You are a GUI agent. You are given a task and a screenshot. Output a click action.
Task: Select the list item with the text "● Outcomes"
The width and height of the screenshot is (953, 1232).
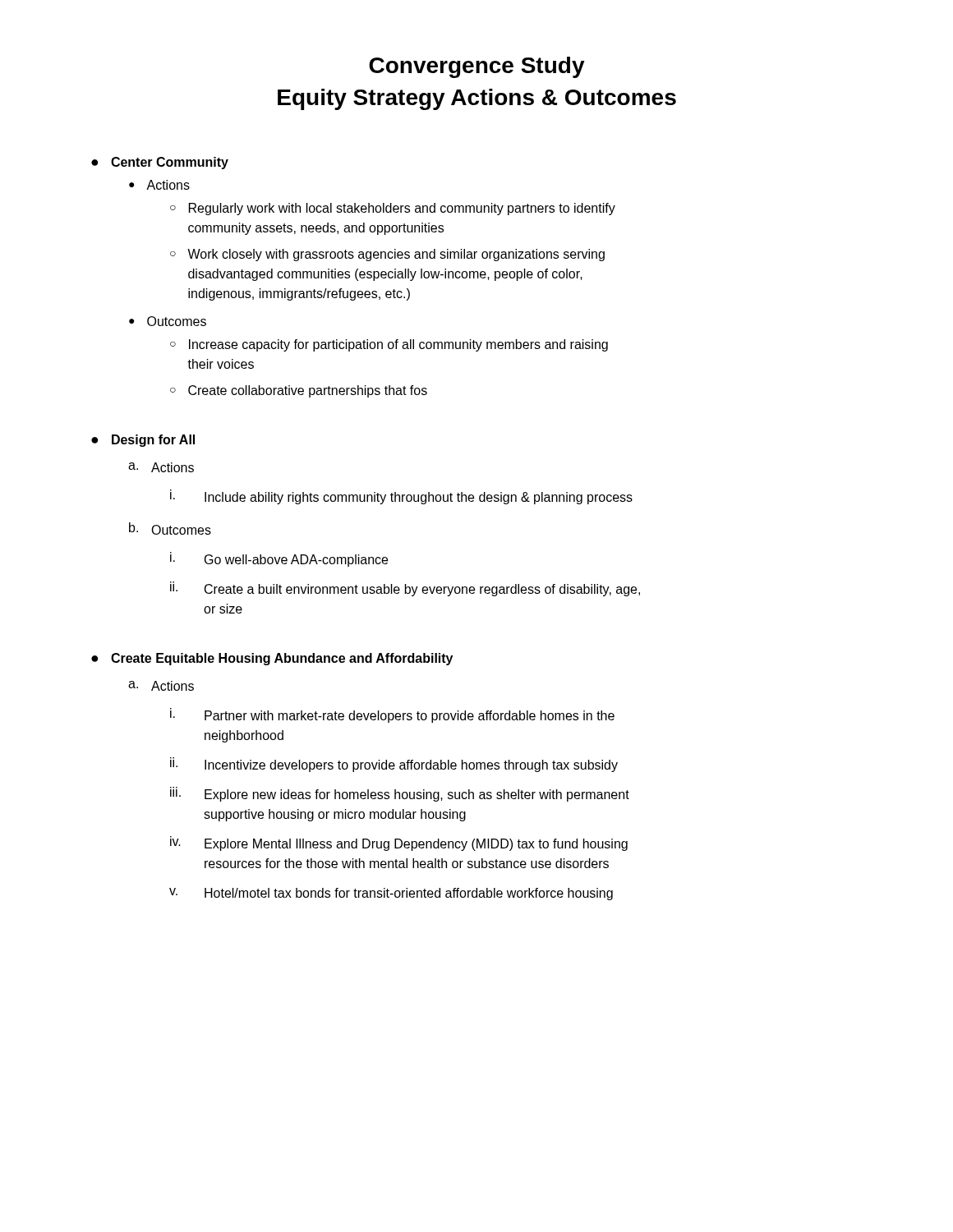click(x=167, y=322)
